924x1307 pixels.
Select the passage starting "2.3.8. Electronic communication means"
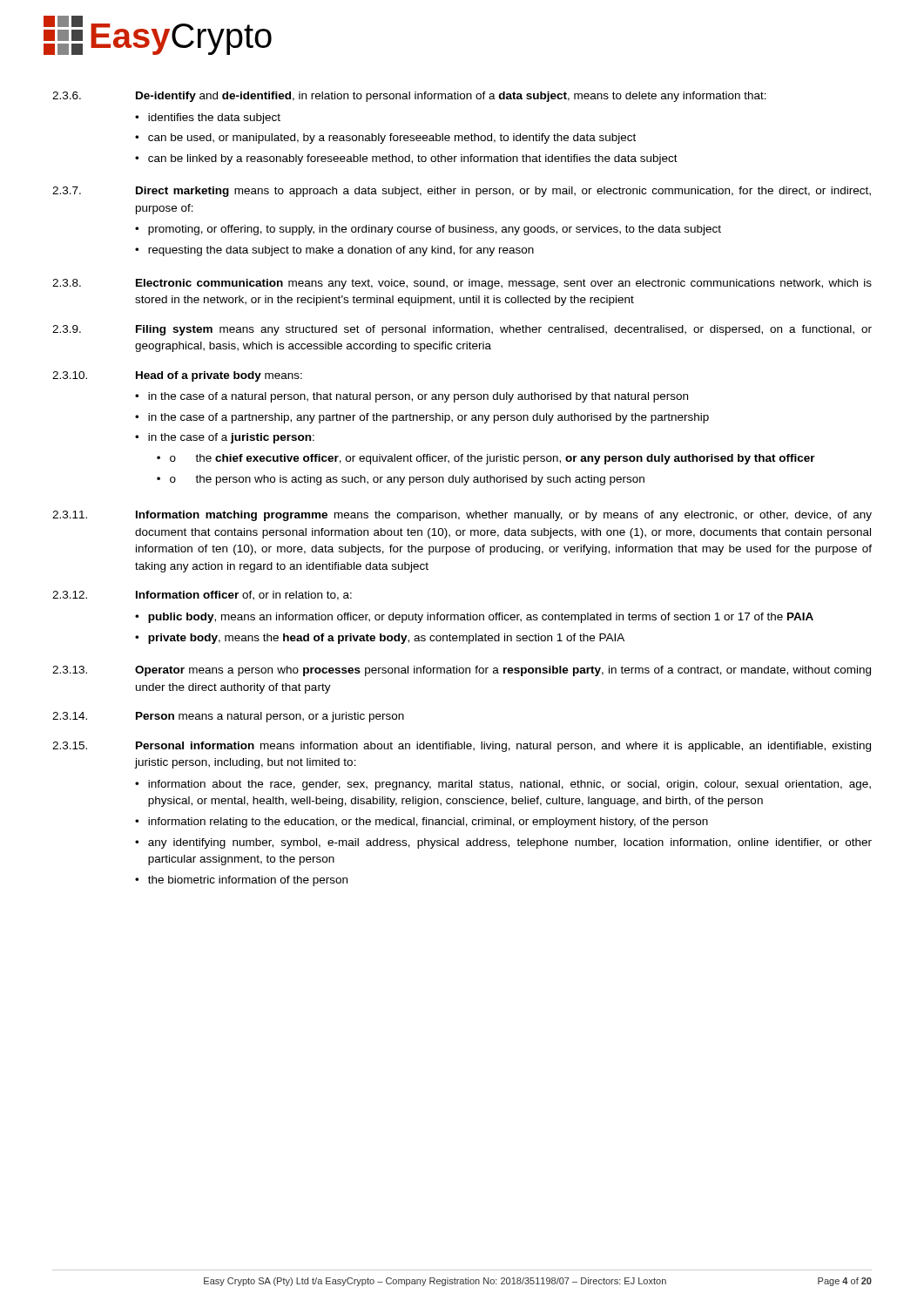pyautogui.click(x=462, y=291)
